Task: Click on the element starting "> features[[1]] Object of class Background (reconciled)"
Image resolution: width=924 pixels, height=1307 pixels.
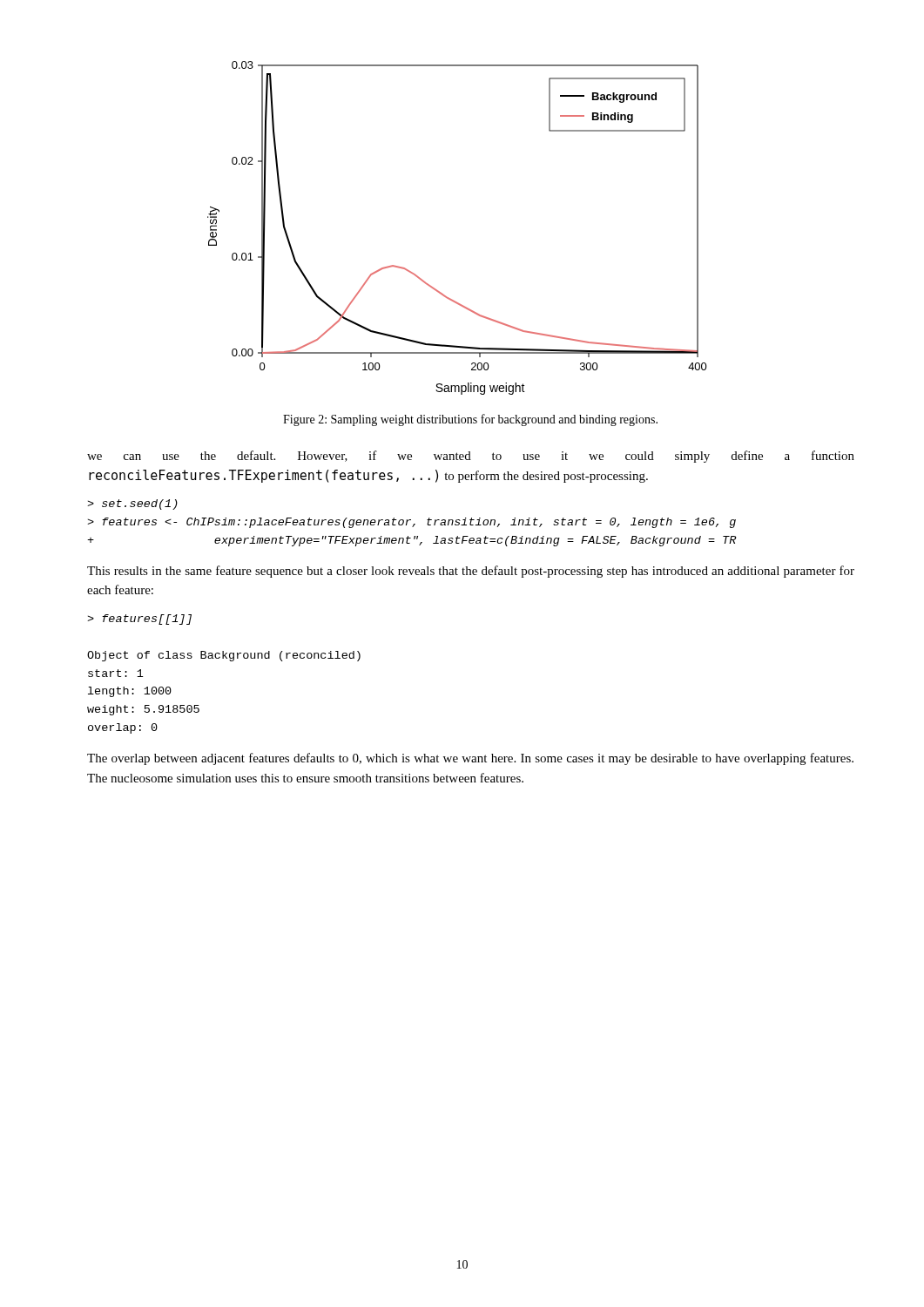Action: (x=139, y=620)
